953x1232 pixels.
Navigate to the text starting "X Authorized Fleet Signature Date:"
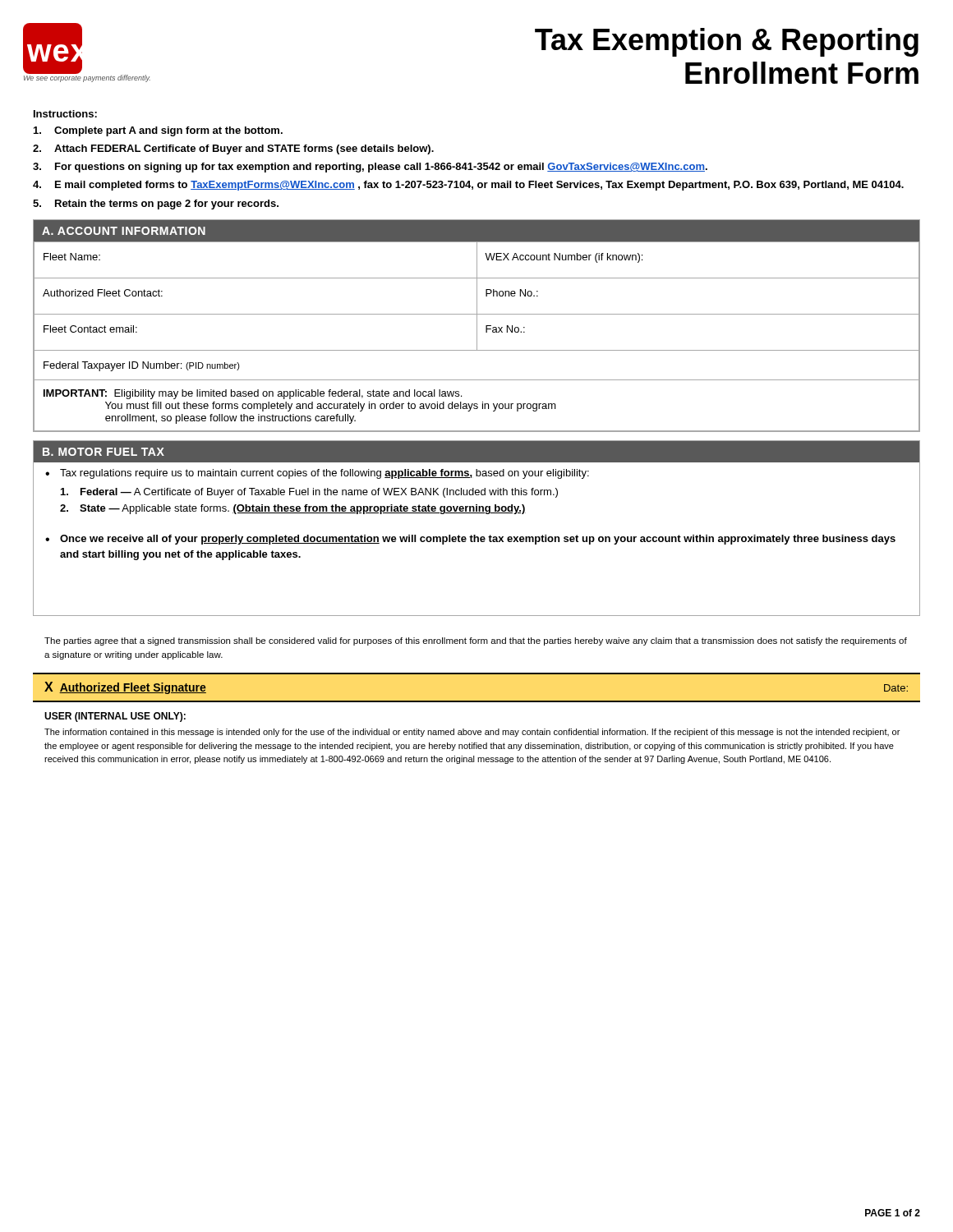[111, 688]
